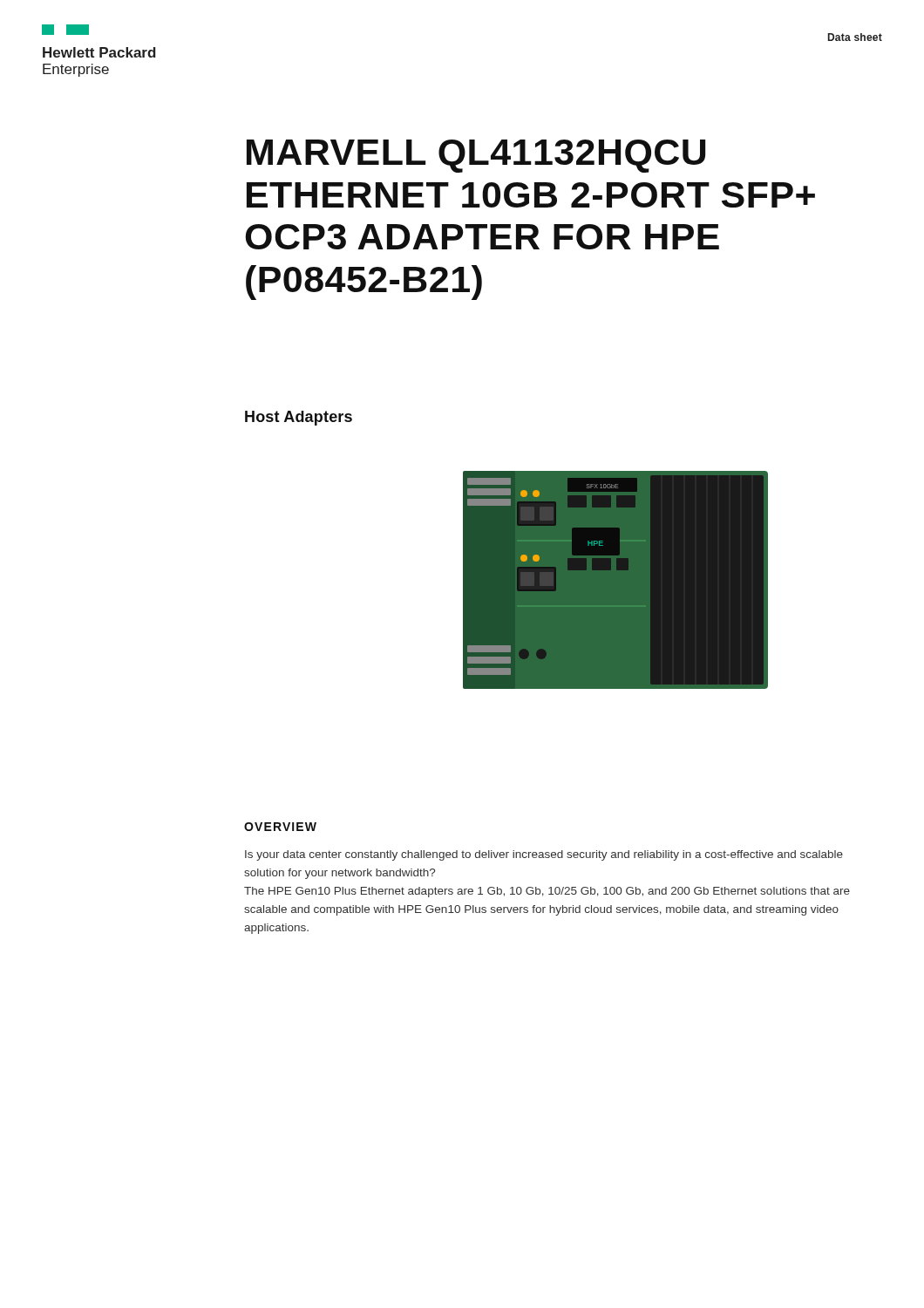Click on the photo
924x1308 pixels.
615,580
